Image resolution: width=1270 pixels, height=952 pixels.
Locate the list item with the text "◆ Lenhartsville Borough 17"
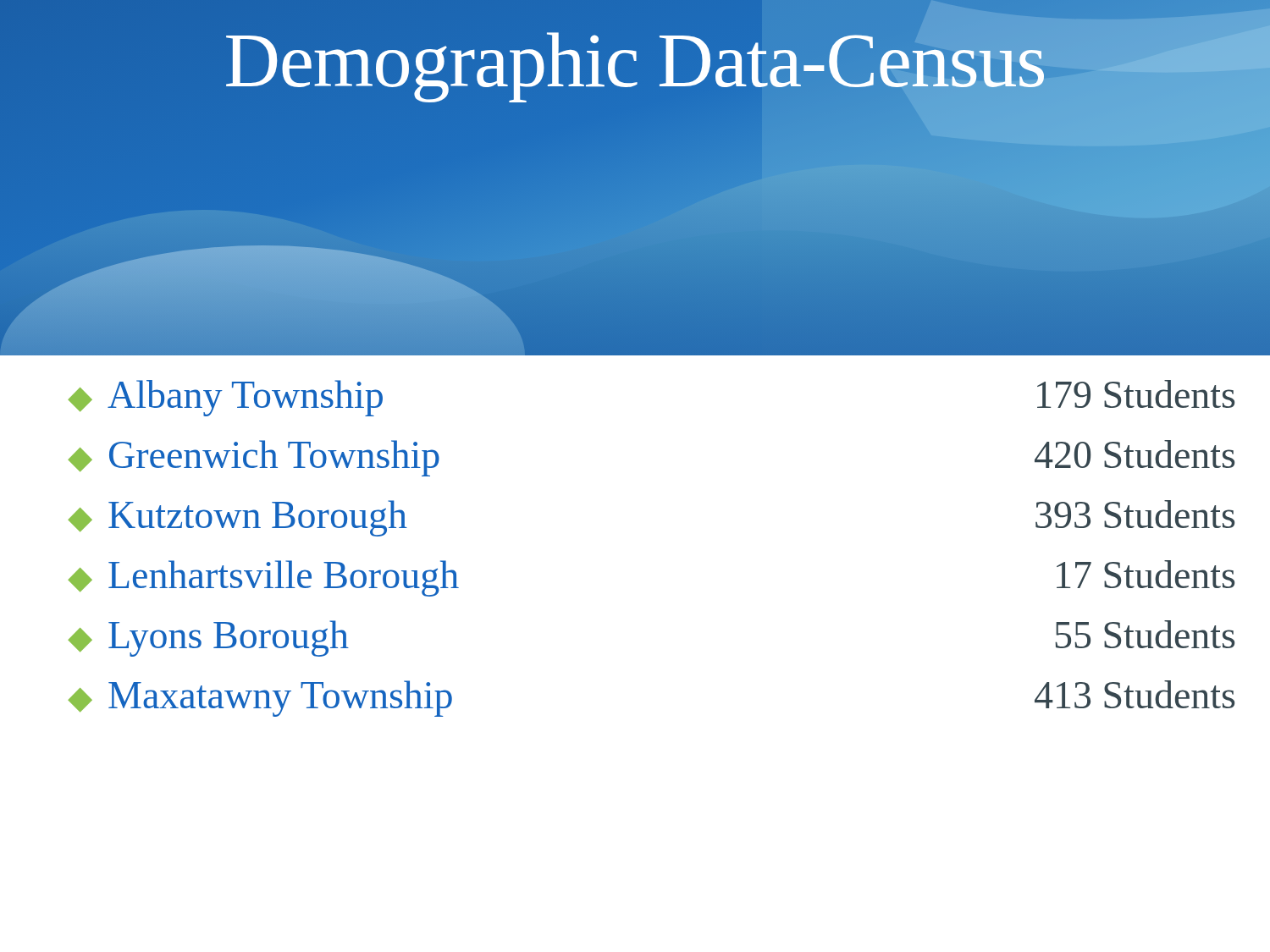click(269, 578)
